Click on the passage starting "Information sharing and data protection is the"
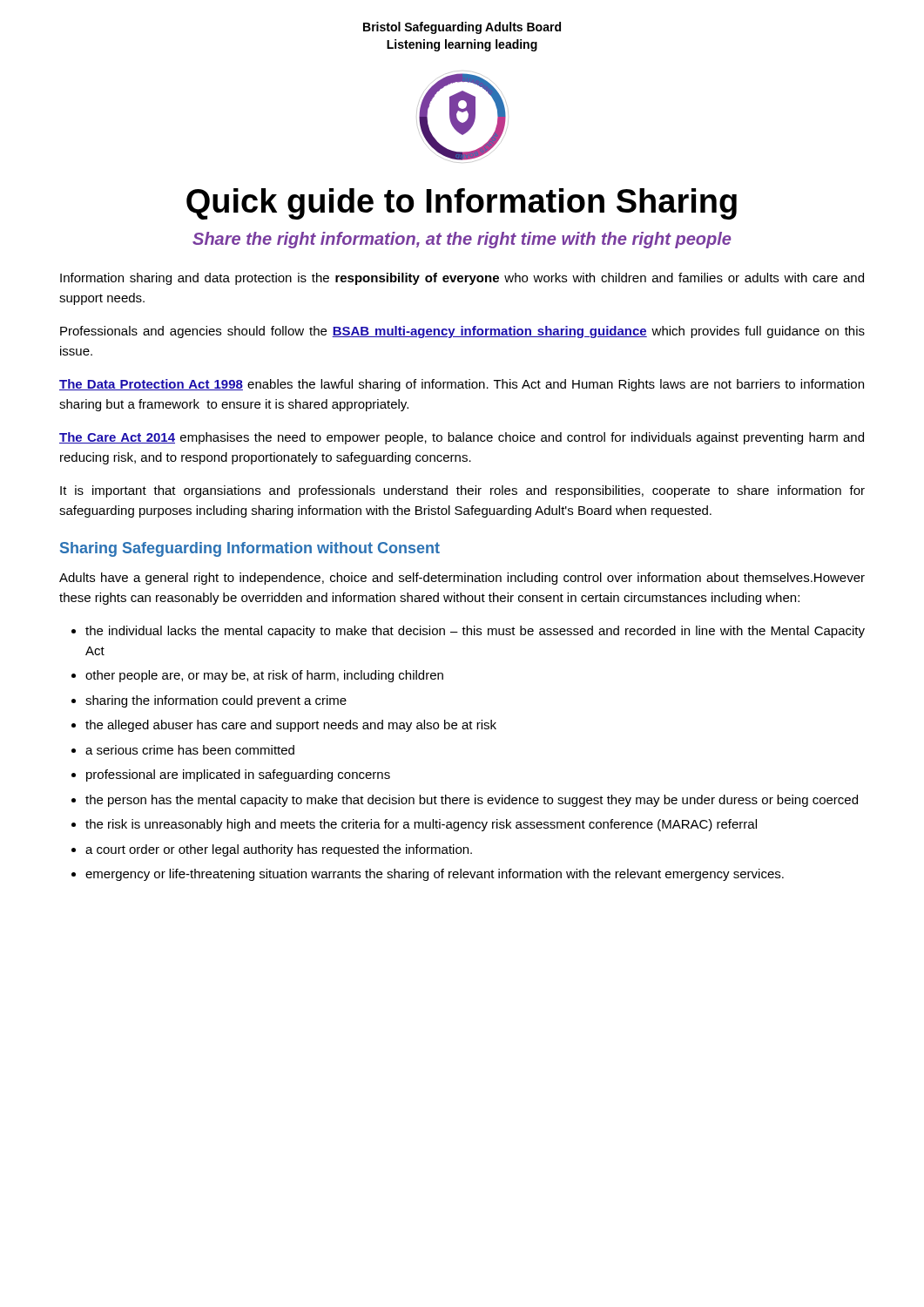The height and width of the screenshot is (1307, 924). point(462,287)
